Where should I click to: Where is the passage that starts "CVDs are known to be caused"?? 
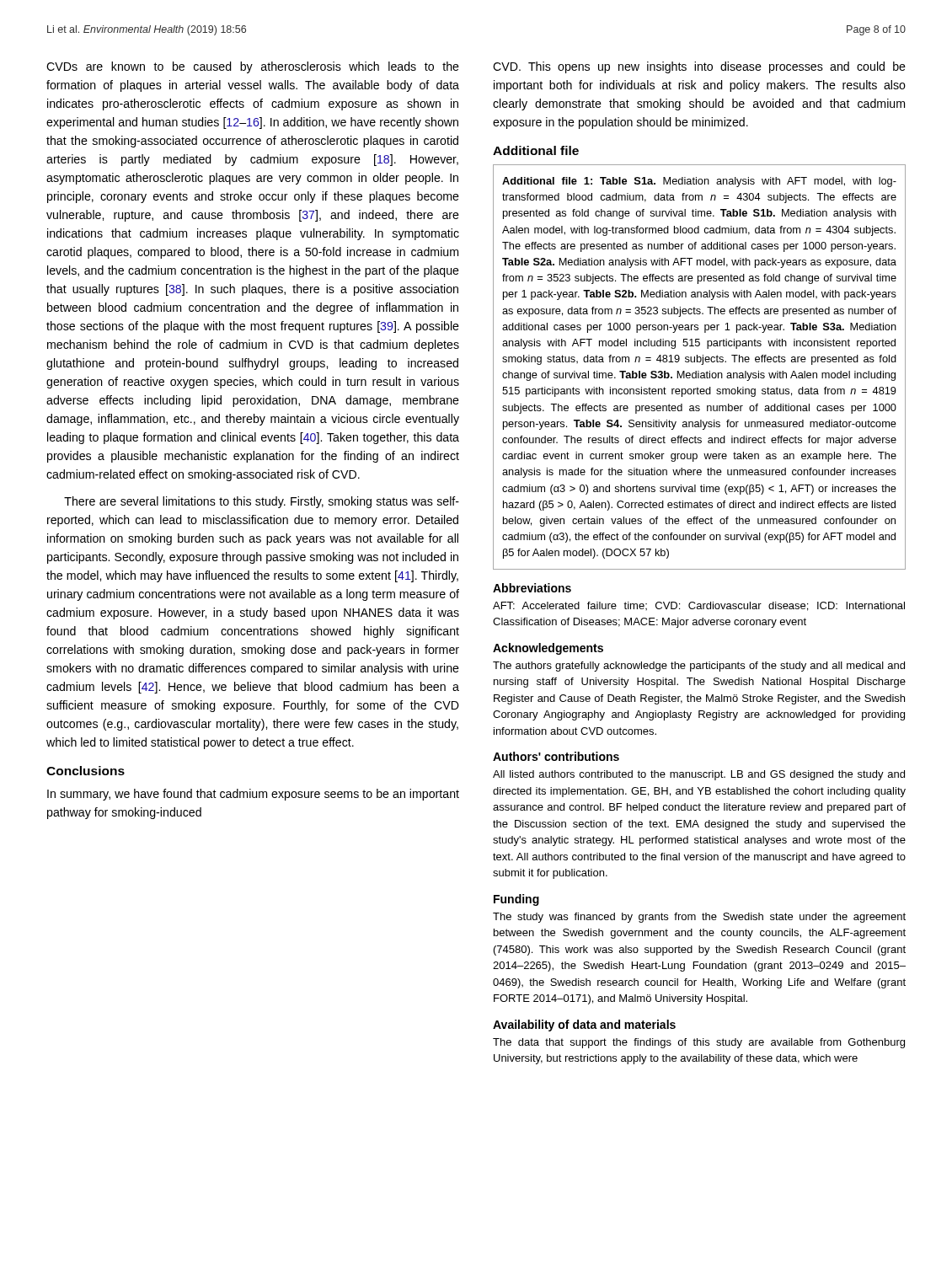coord(253,270)
